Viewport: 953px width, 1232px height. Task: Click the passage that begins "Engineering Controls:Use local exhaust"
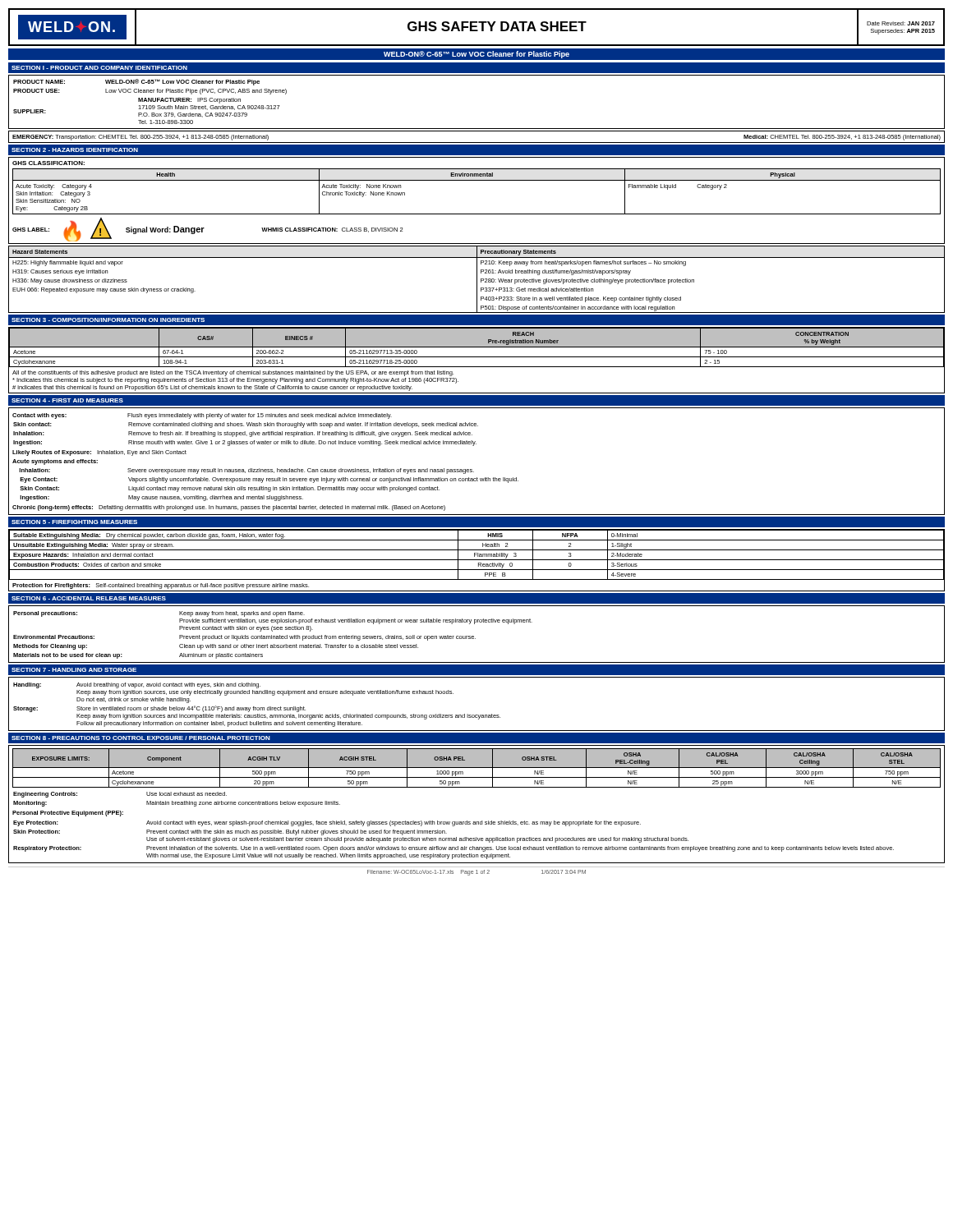coord(476,825)
